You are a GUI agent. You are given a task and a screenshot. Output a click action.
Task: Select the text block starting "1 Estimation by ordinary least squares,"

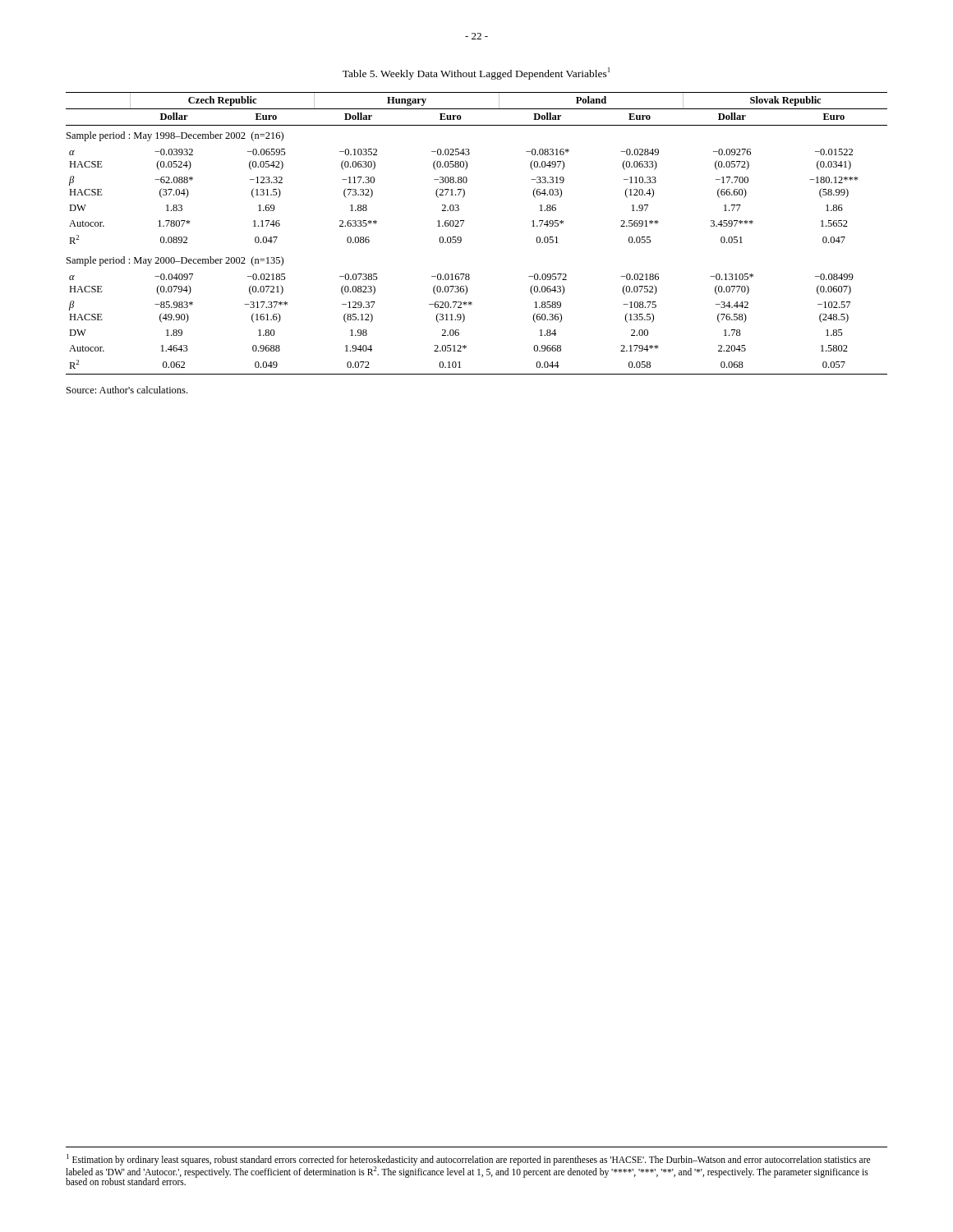coord(468,1170)
